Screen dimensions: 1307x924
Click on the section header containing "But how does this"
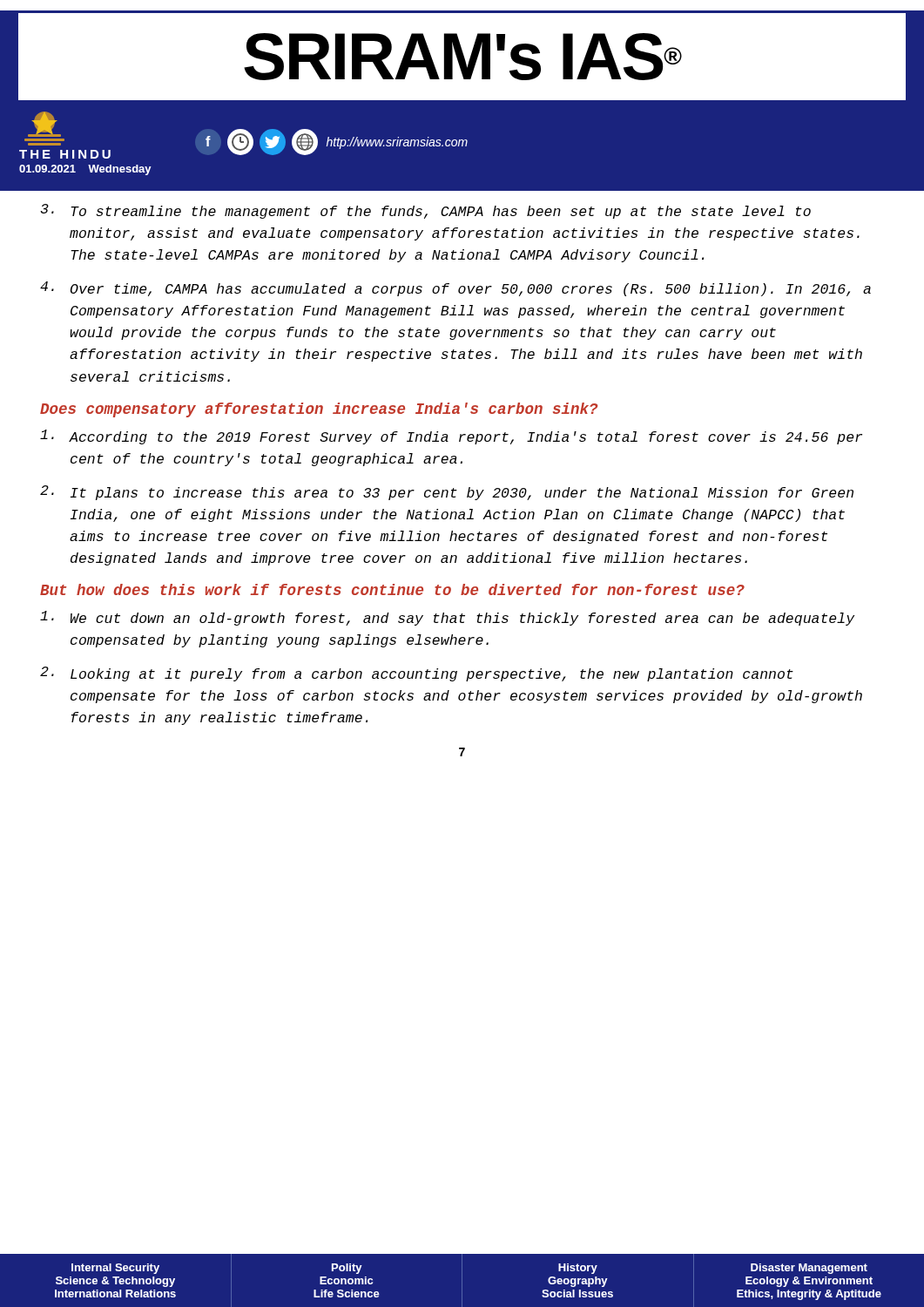point(392,591)
